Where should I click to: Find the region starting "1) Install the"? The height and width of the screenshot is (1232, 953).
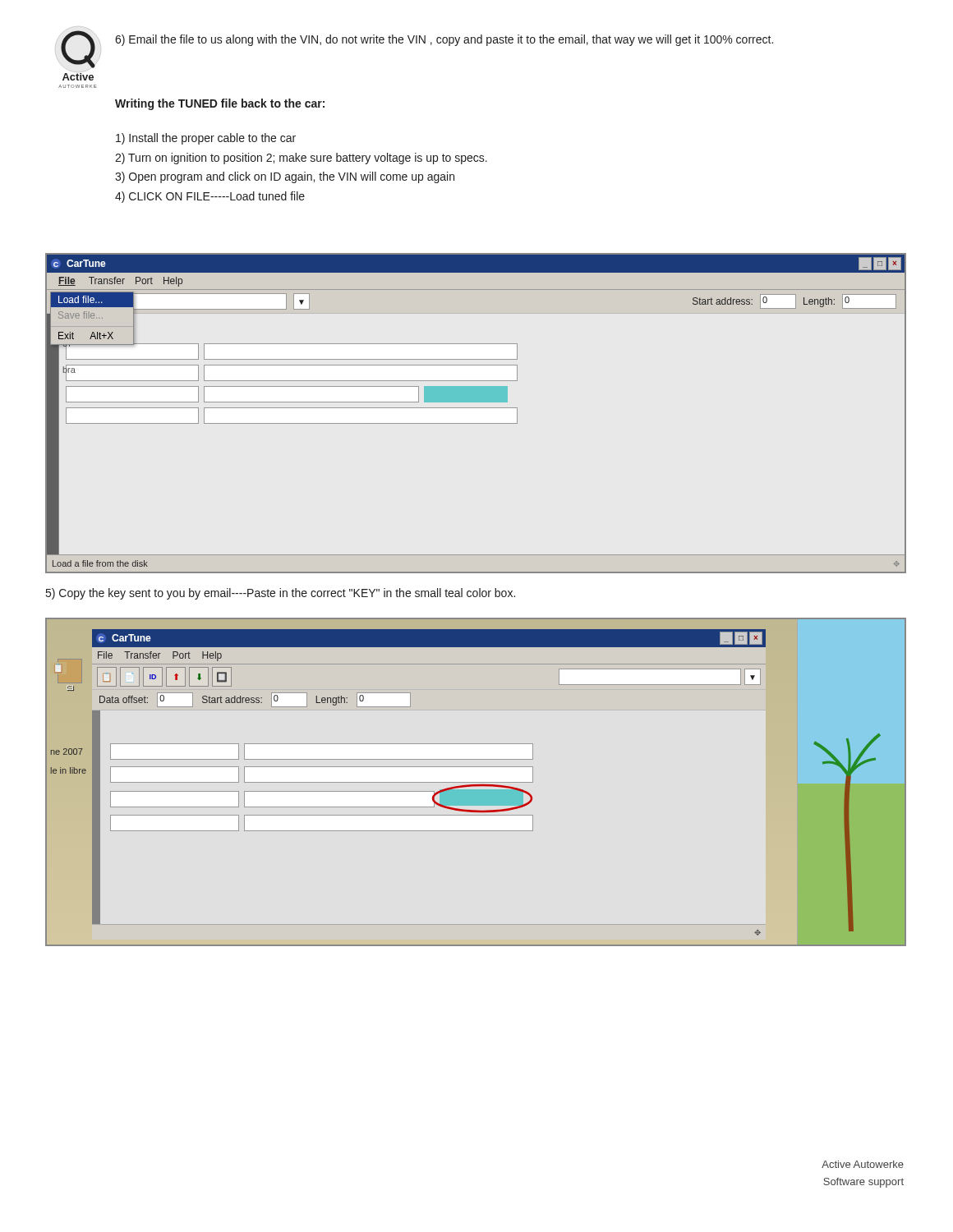pyautogui.click(x=205, y=138)
